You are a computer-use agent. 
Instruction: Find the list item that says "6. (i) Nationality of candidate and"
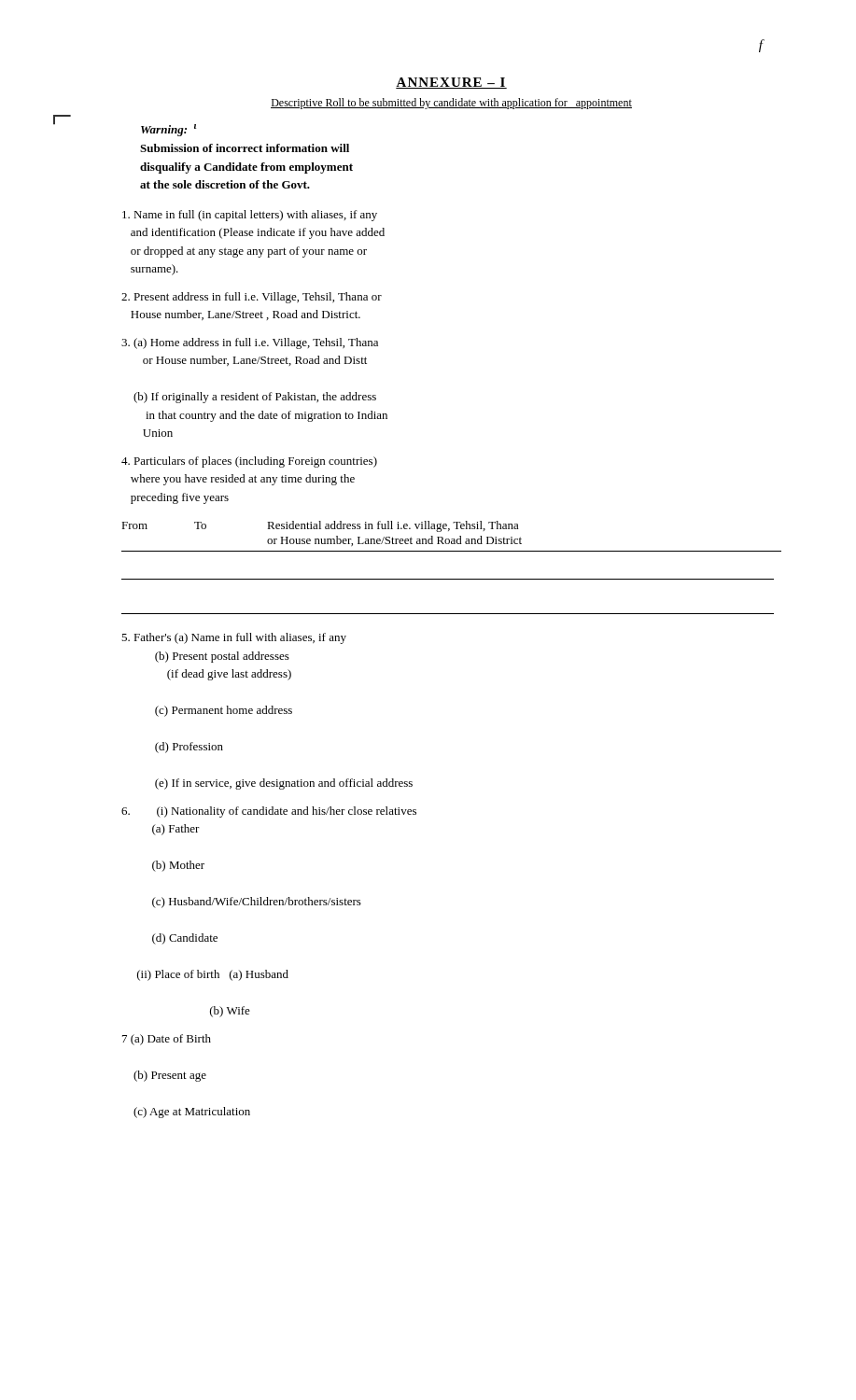(x=269, y=910)
